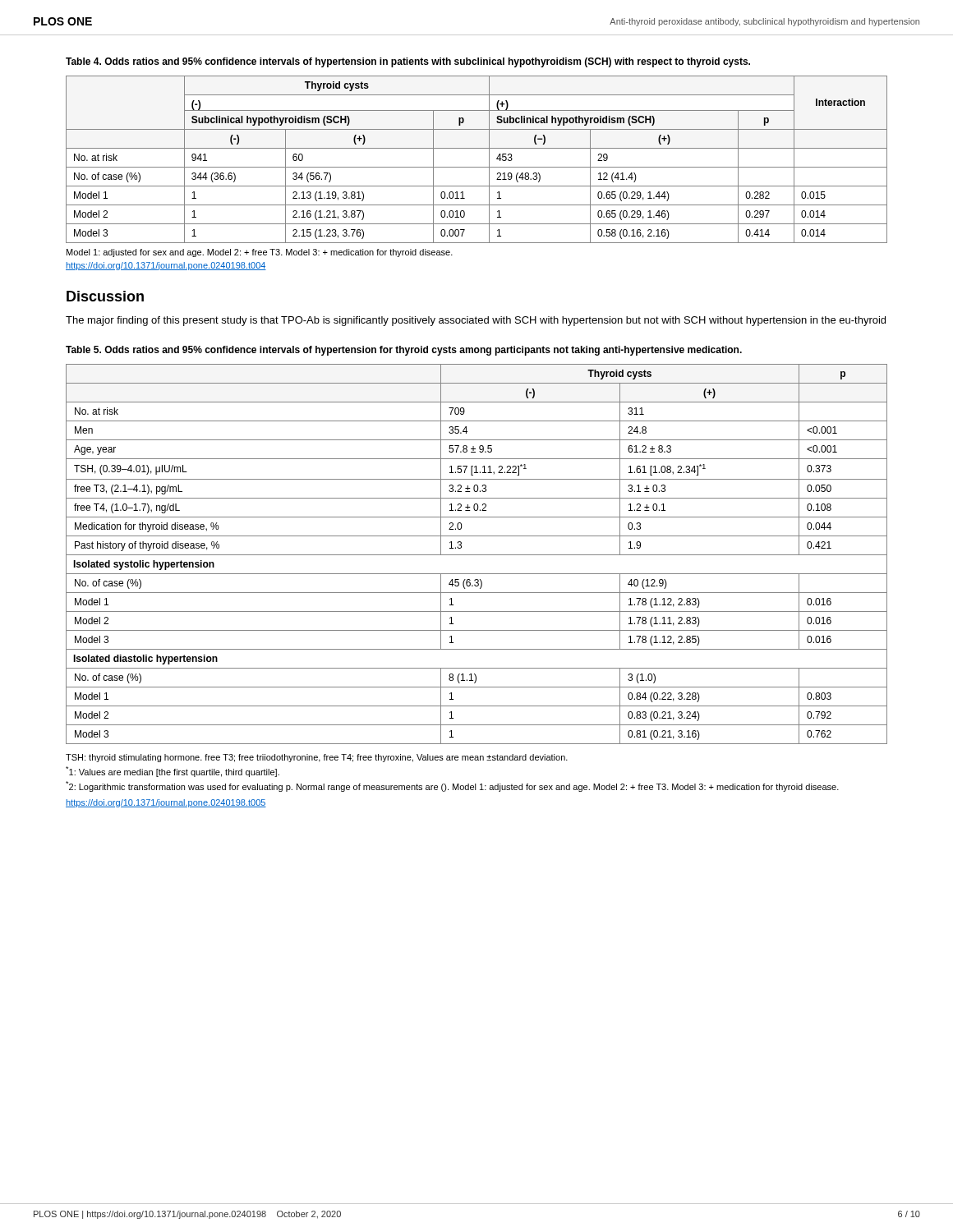This screenshot has height=1232, width=953.
Task: Find the block starting "The major finding"
Action: click(476, 320)
